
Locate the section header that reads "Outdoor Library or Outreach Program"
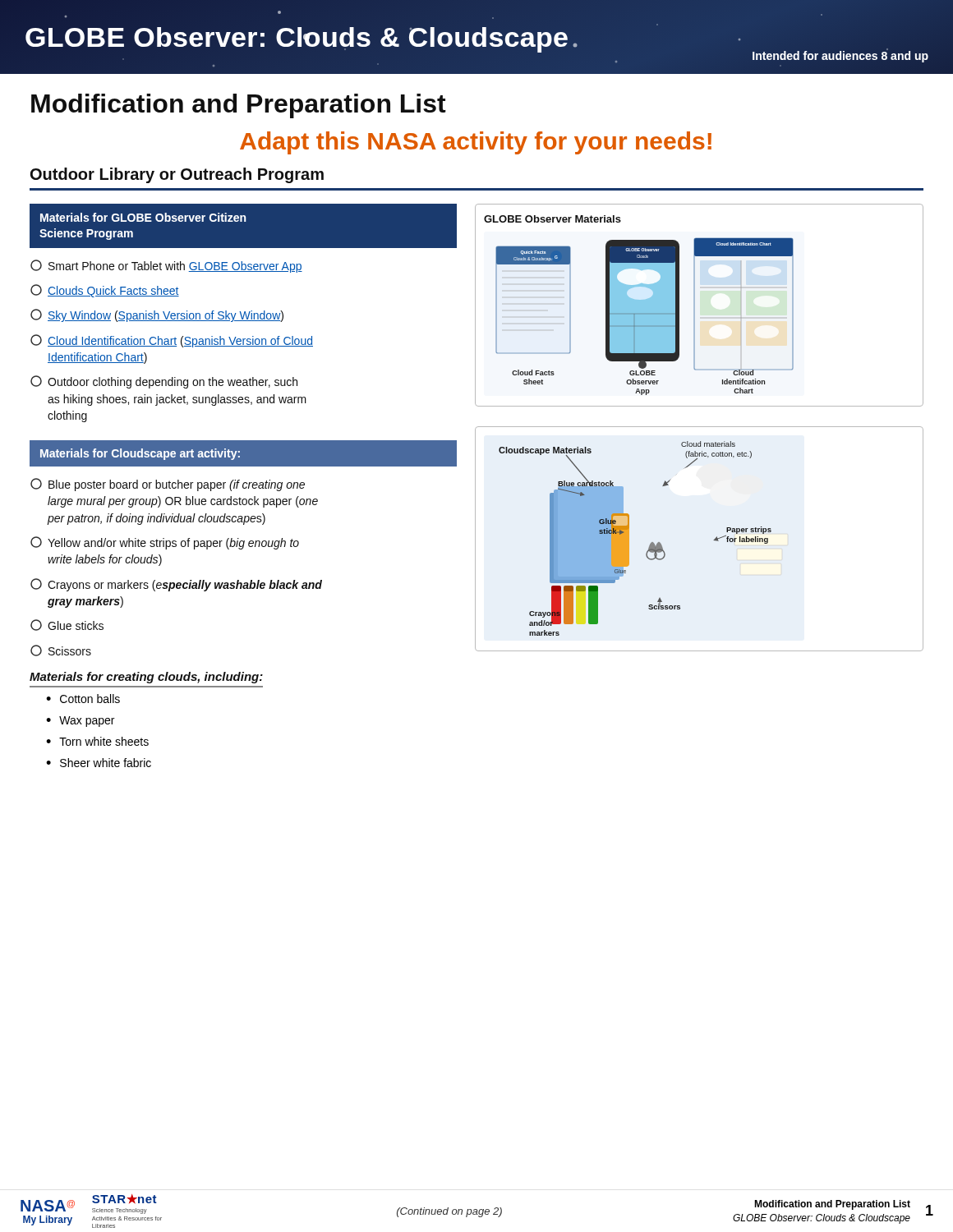(177, 174)
